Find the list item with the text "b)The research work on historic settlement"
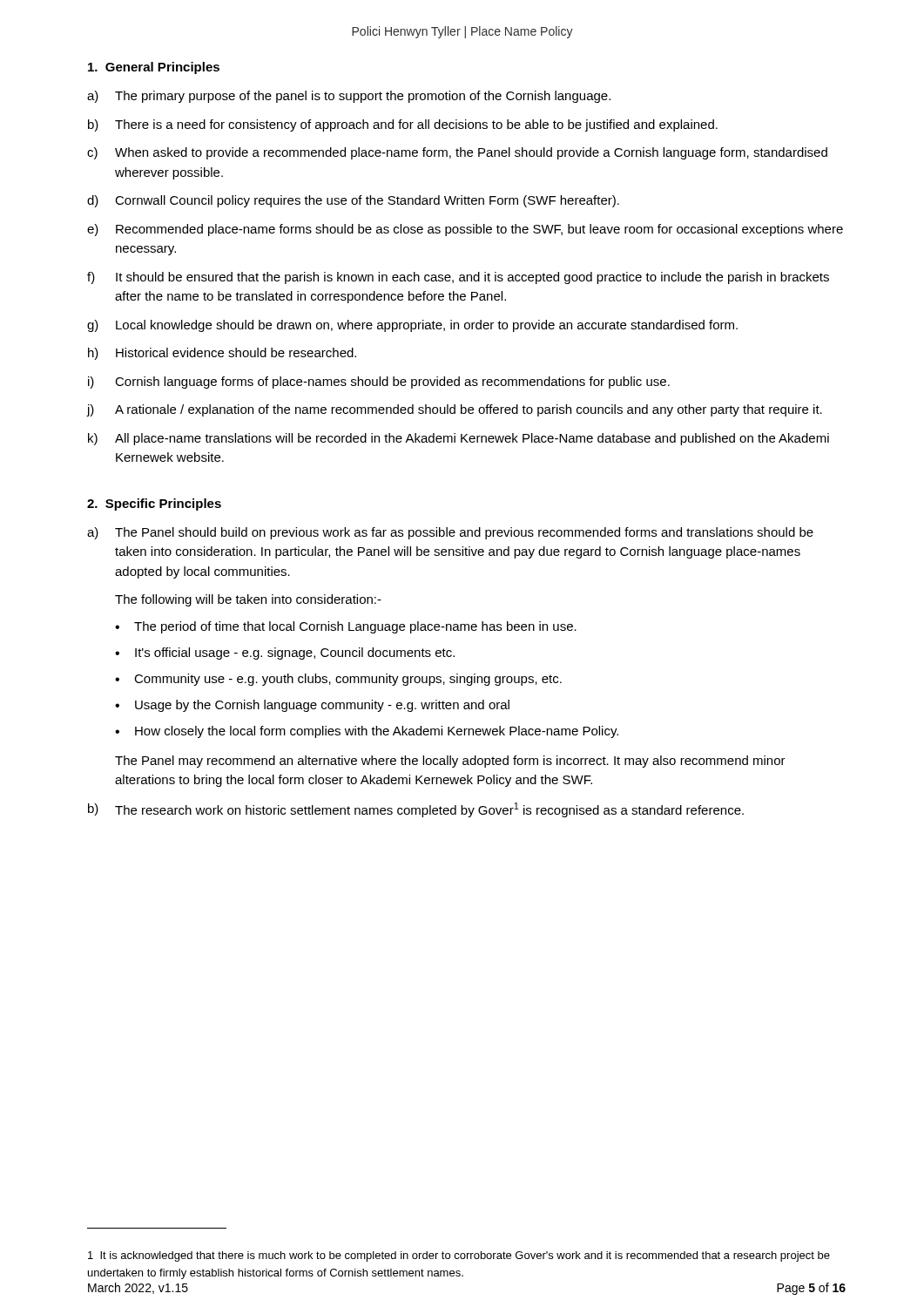This screenshot has width=924, height=1307. 466,809
